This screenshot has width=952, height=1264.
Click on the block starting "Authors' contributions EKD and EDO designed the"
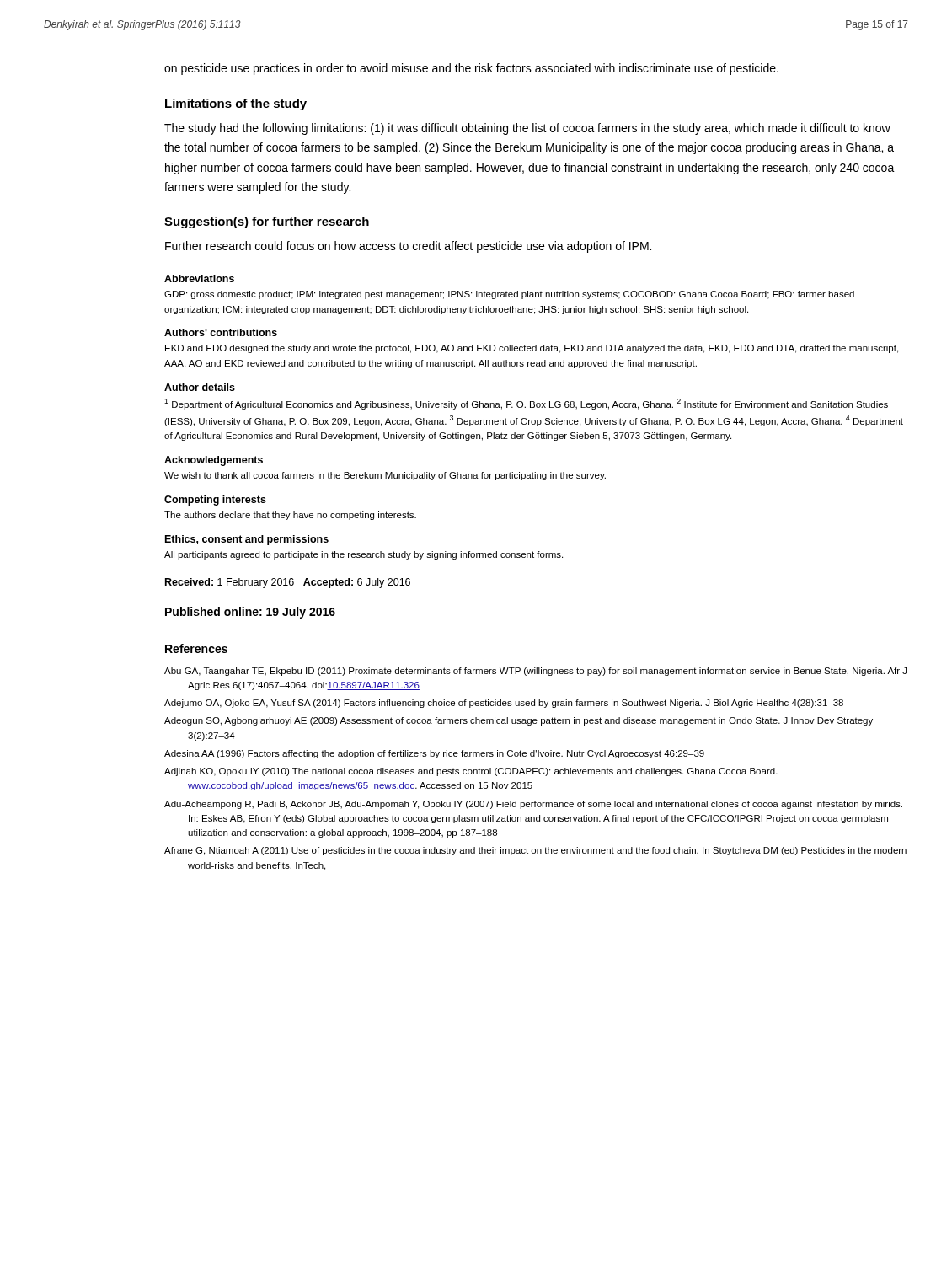(x=536, y=350)
